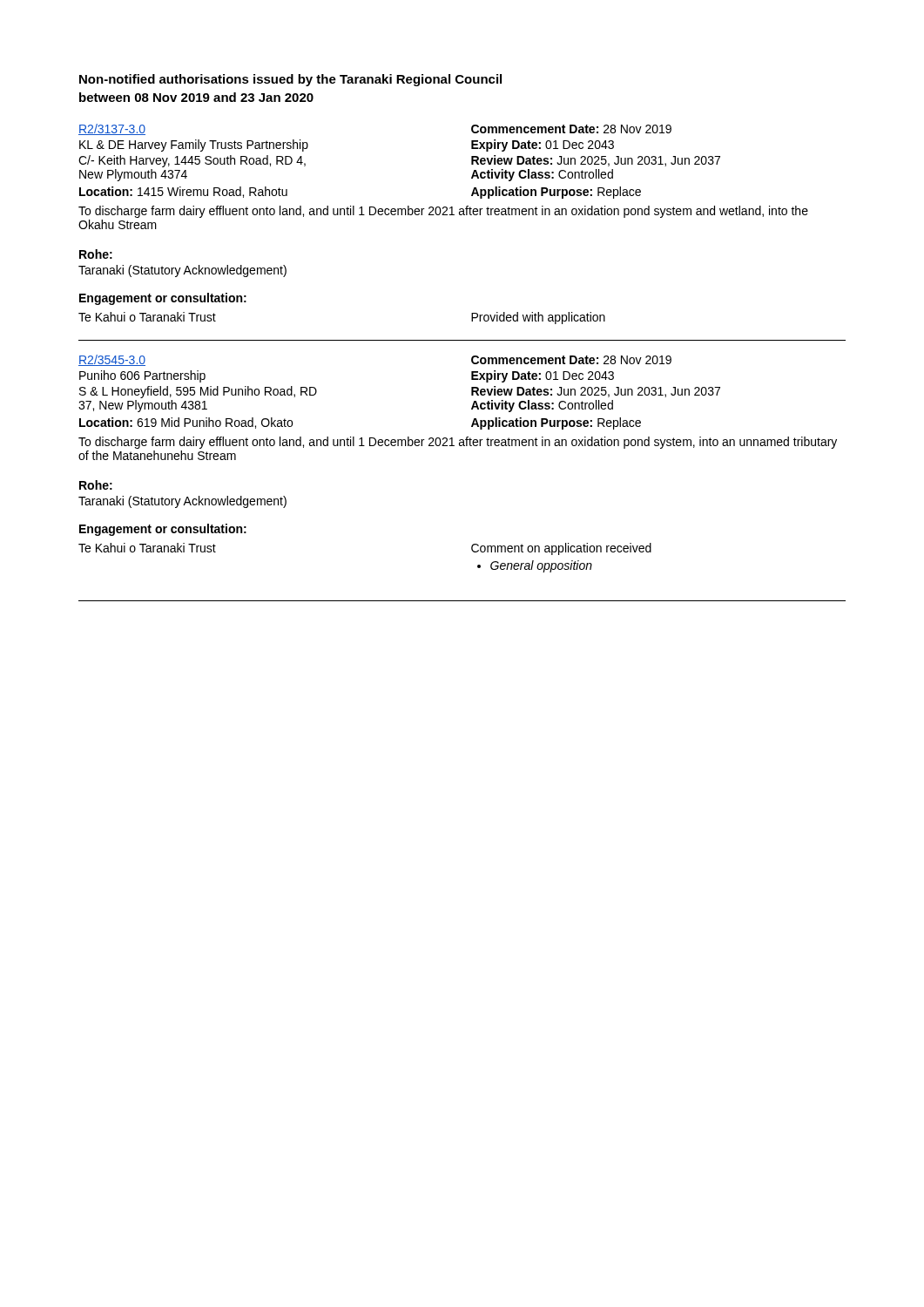
Task: Locate the text block containing "R2/3137-3.0 Commencement Date: 28 Nov"
Action: coord(462,152)
